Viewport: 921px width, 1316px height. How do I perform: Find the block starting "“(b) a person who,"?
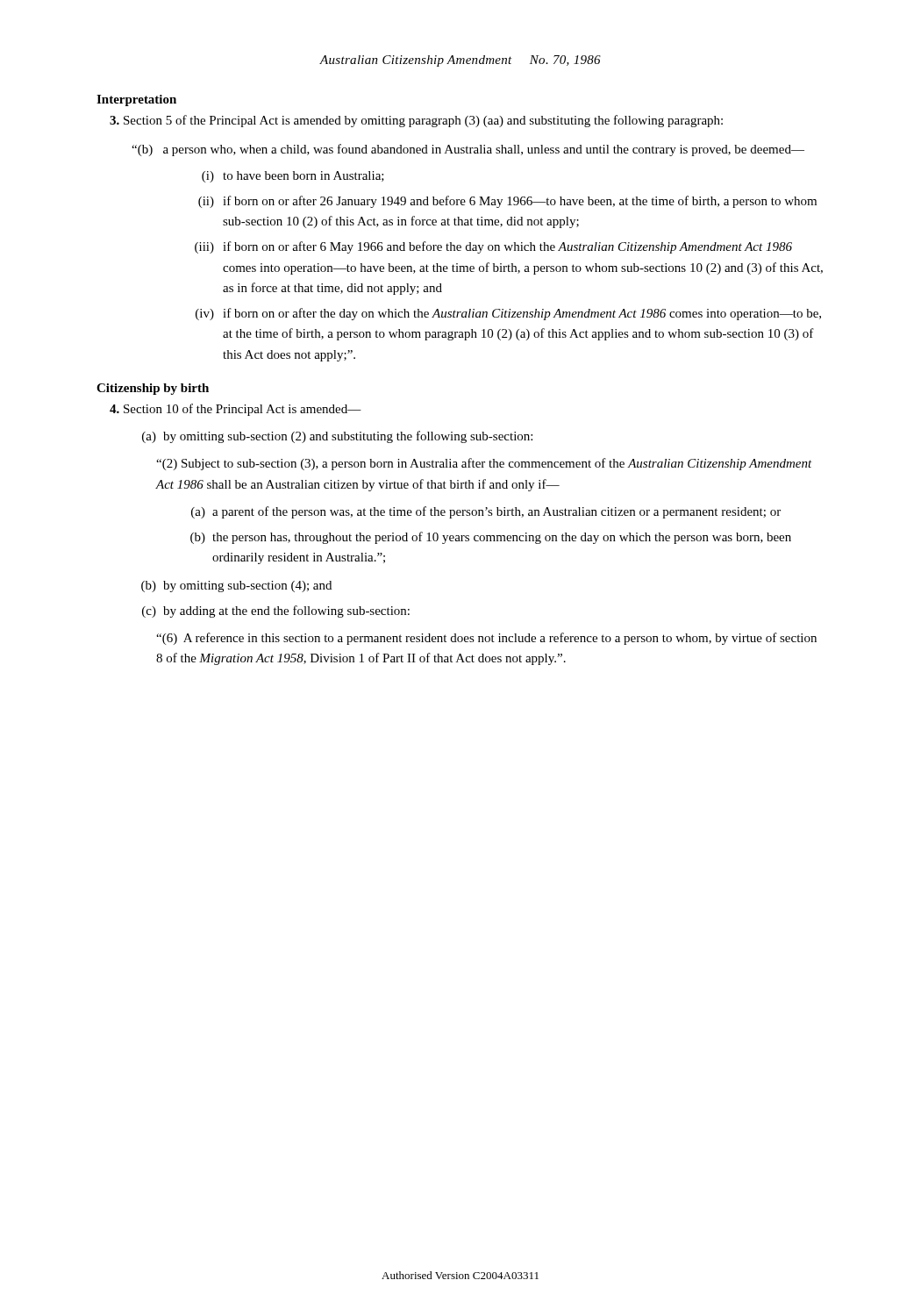pyautogui.click(x=468, y=149)
